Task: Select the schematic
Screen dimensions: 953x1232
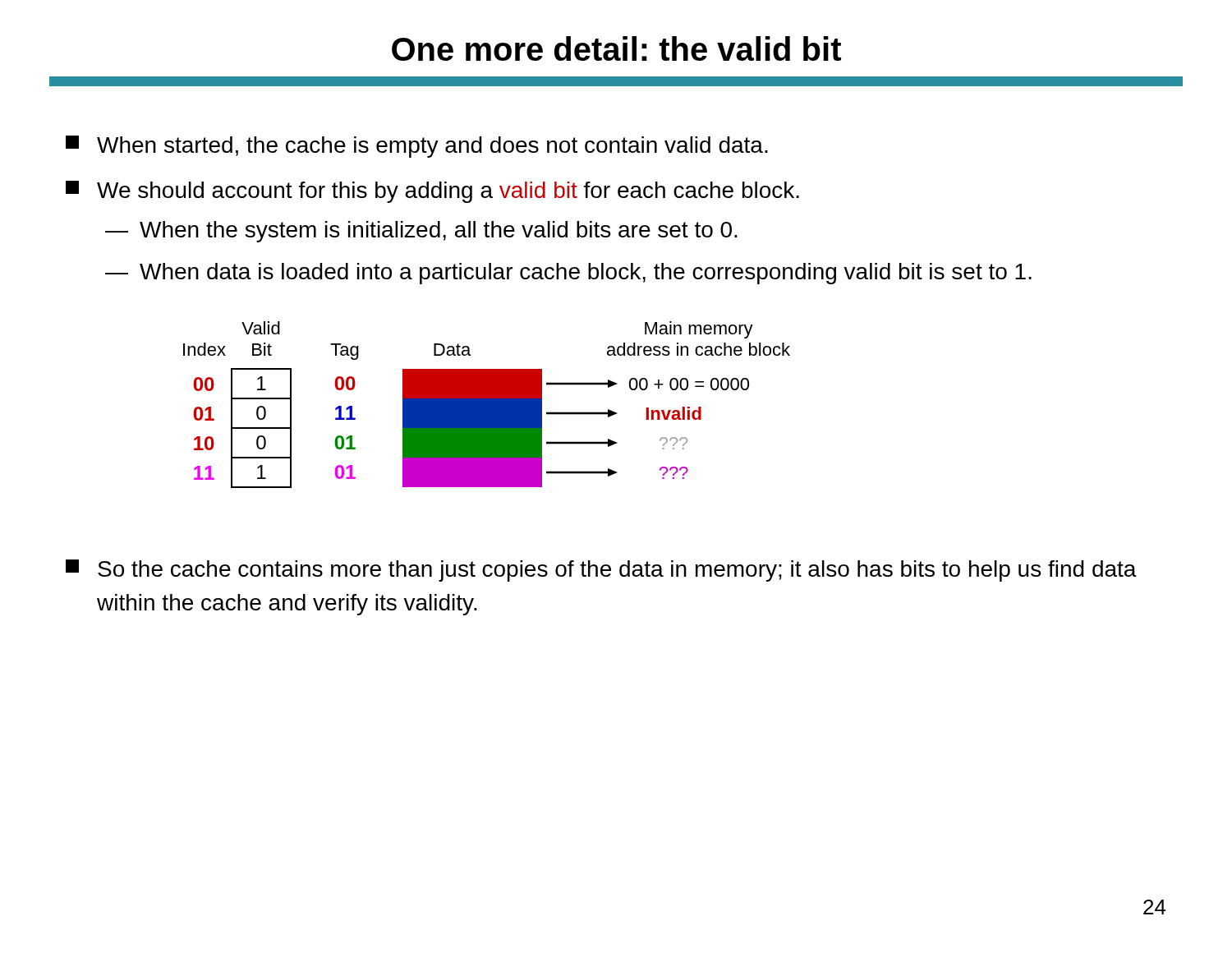Action: [x=509, y=420]
